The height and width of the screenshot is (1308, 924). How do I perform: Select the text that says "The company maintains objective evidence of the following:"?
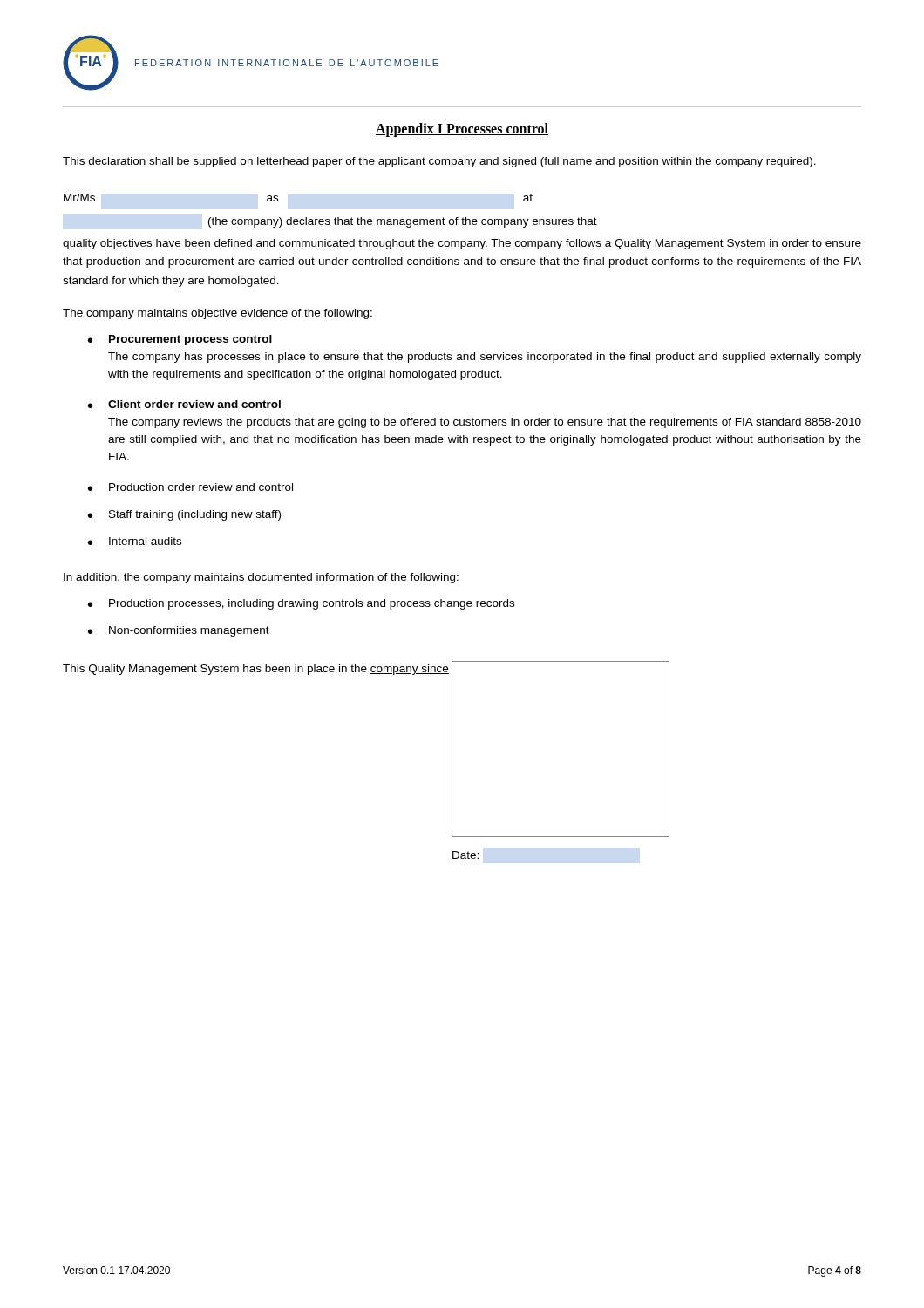point(218,312)
